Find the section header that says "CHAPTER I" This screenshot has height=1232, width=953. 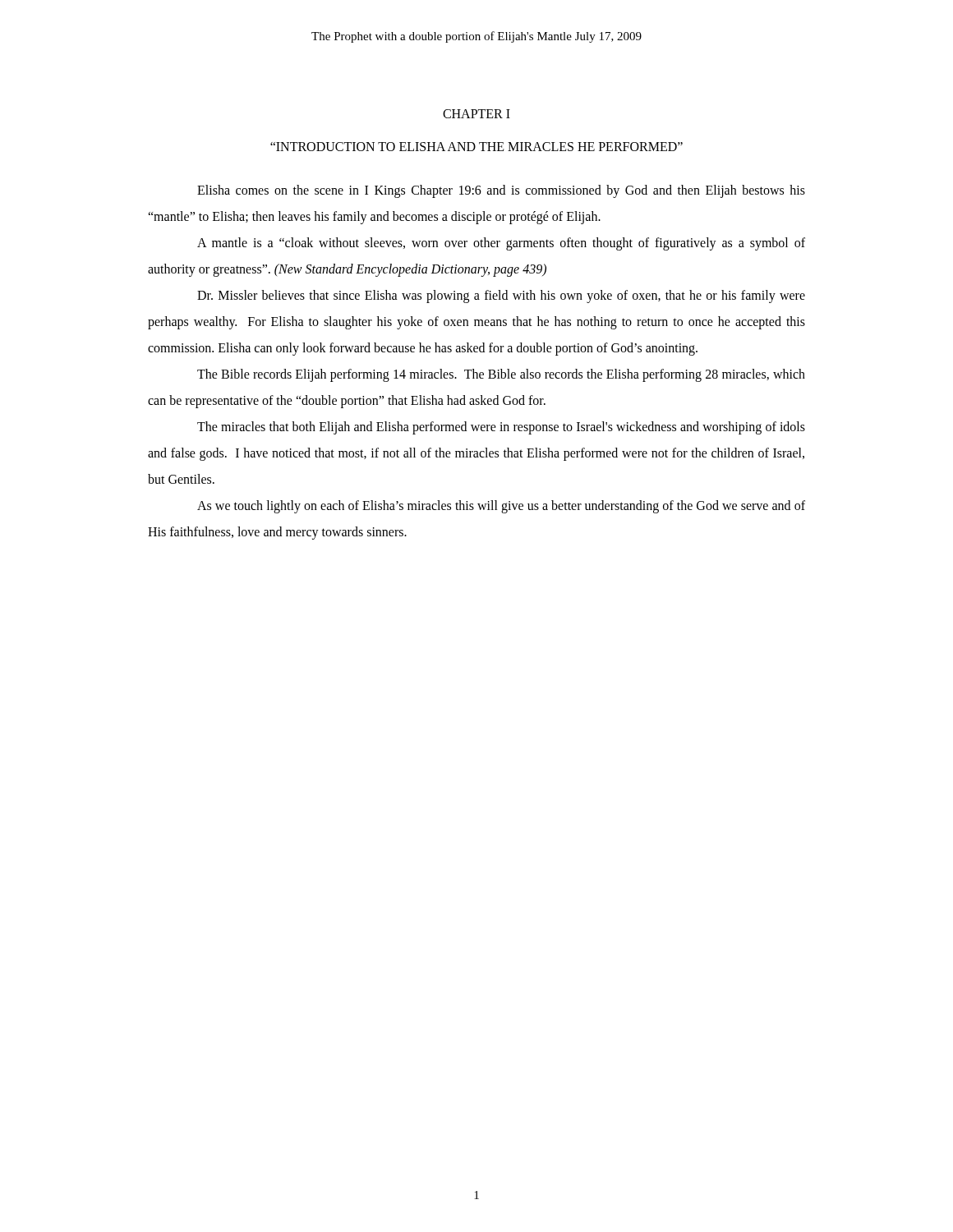pyautogui.click(x=476, y=114)
